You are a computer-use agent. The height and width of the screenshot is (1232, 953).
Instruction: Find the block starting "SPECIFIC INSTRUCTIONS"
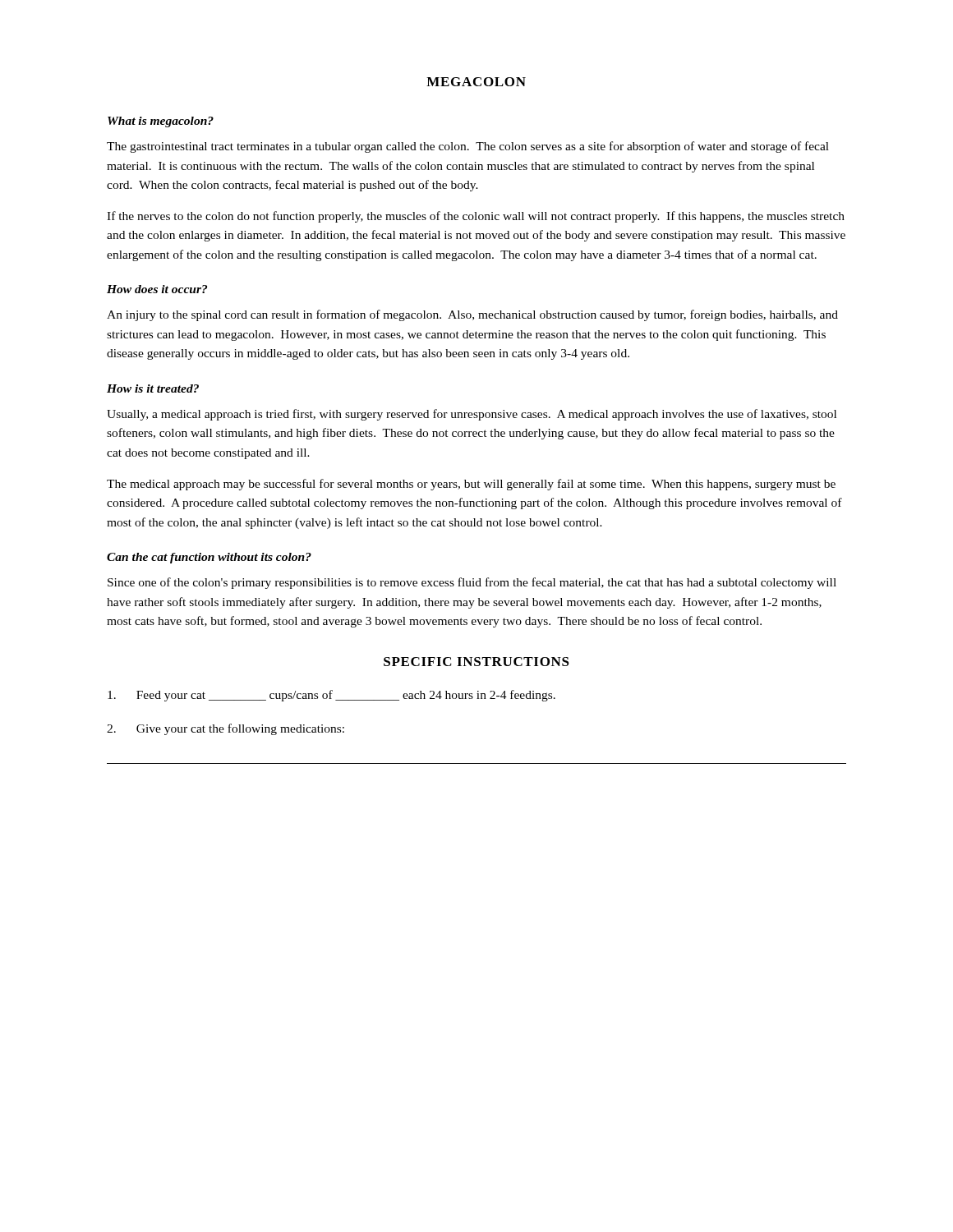click(476, 661)
